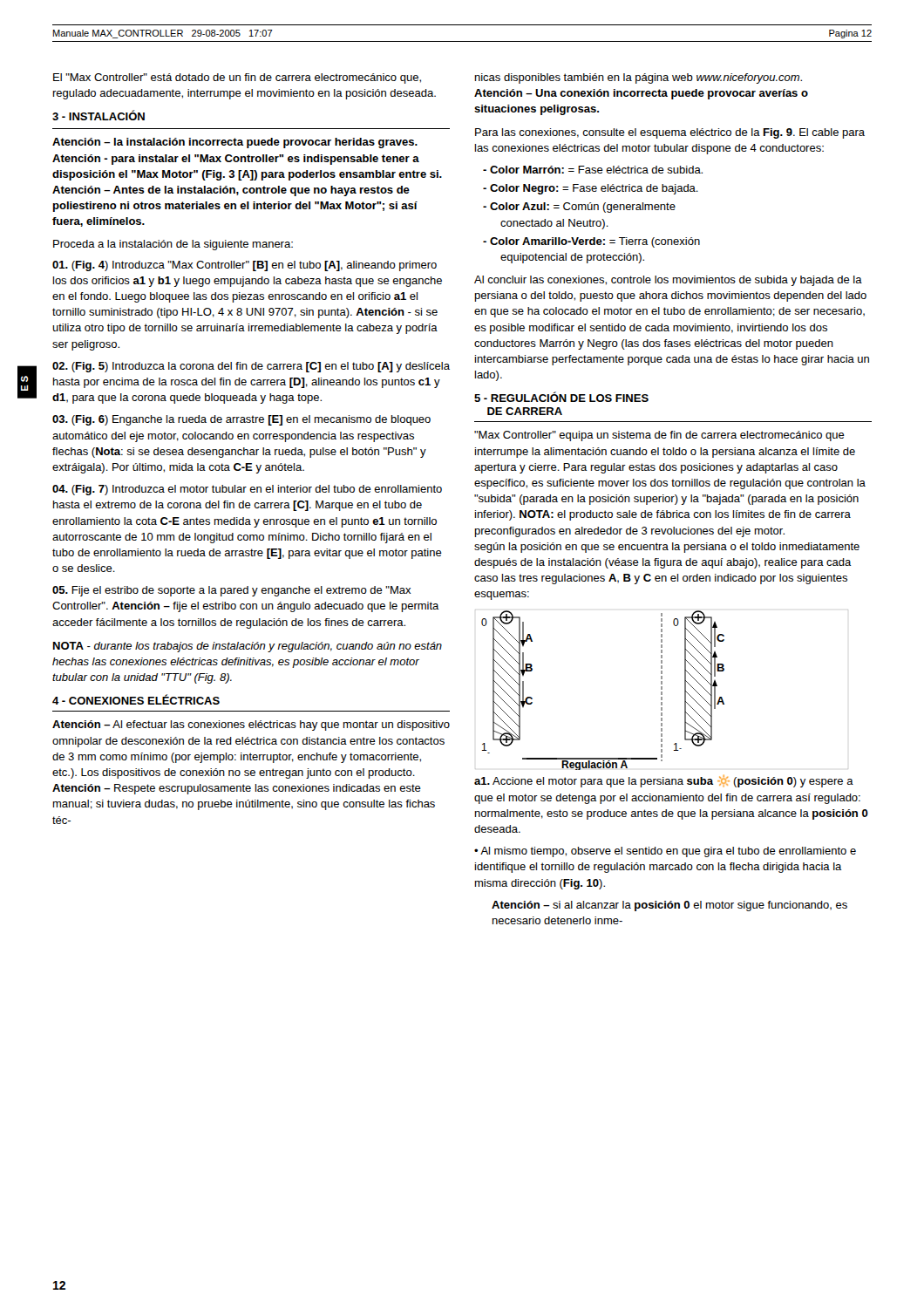Select the region starting "NOTA - durante los"
The height and width of the screenshot is (1308, 924).
pyautogui.click(x=251, y=662)
